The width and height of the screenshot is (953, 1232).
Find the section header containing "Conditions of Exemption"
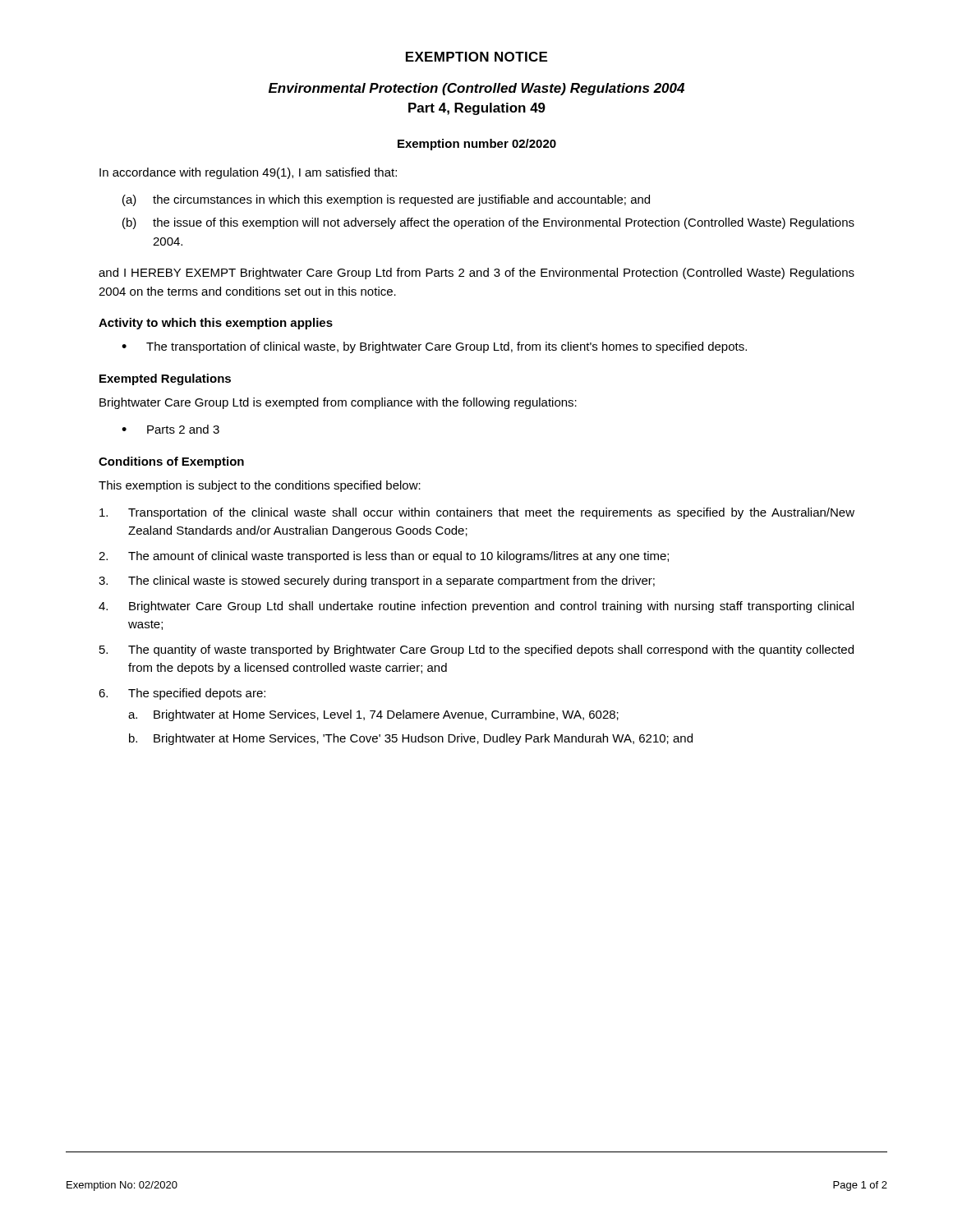[x=171, y=461]
